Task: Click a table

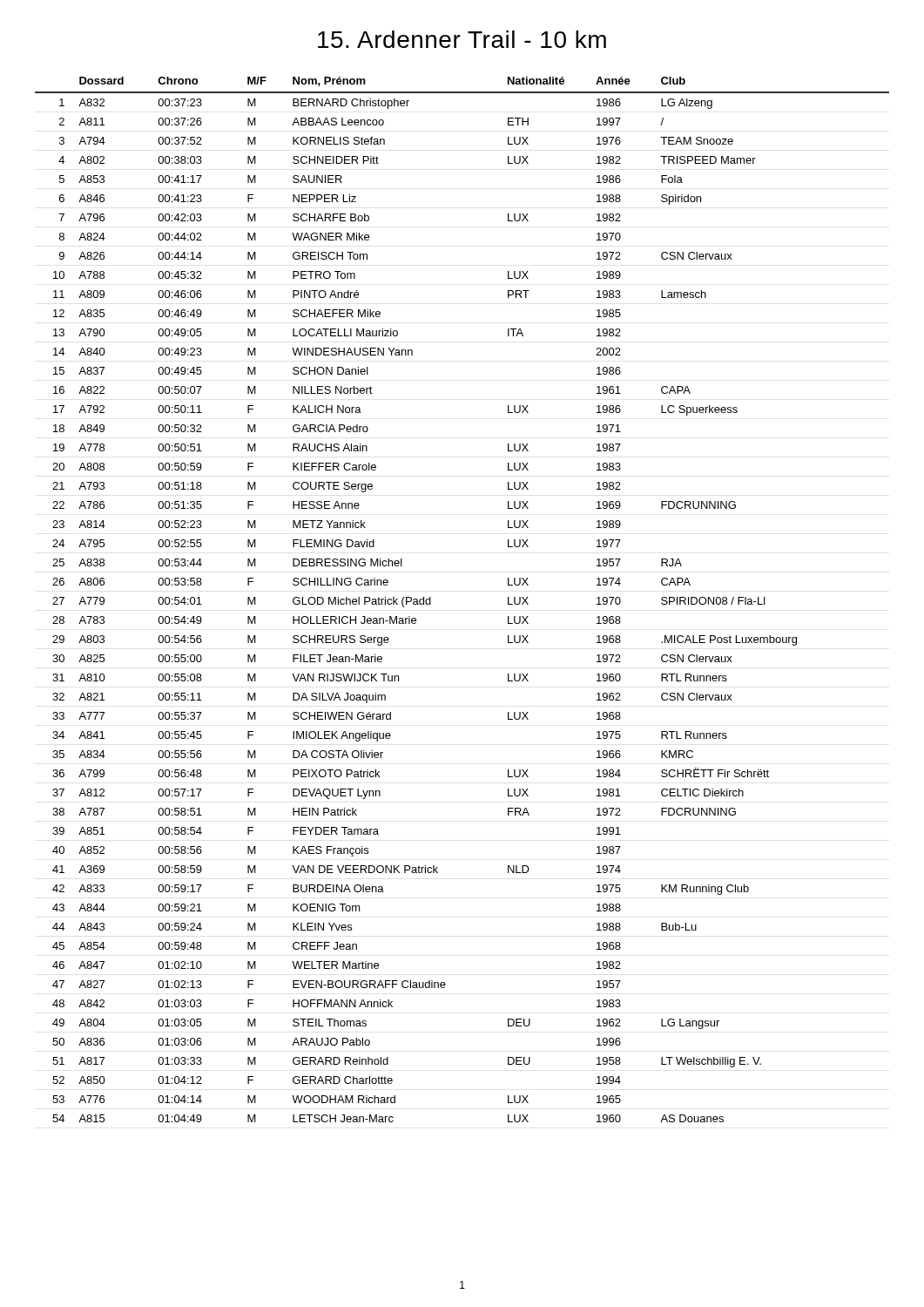Action: [462, 599]
